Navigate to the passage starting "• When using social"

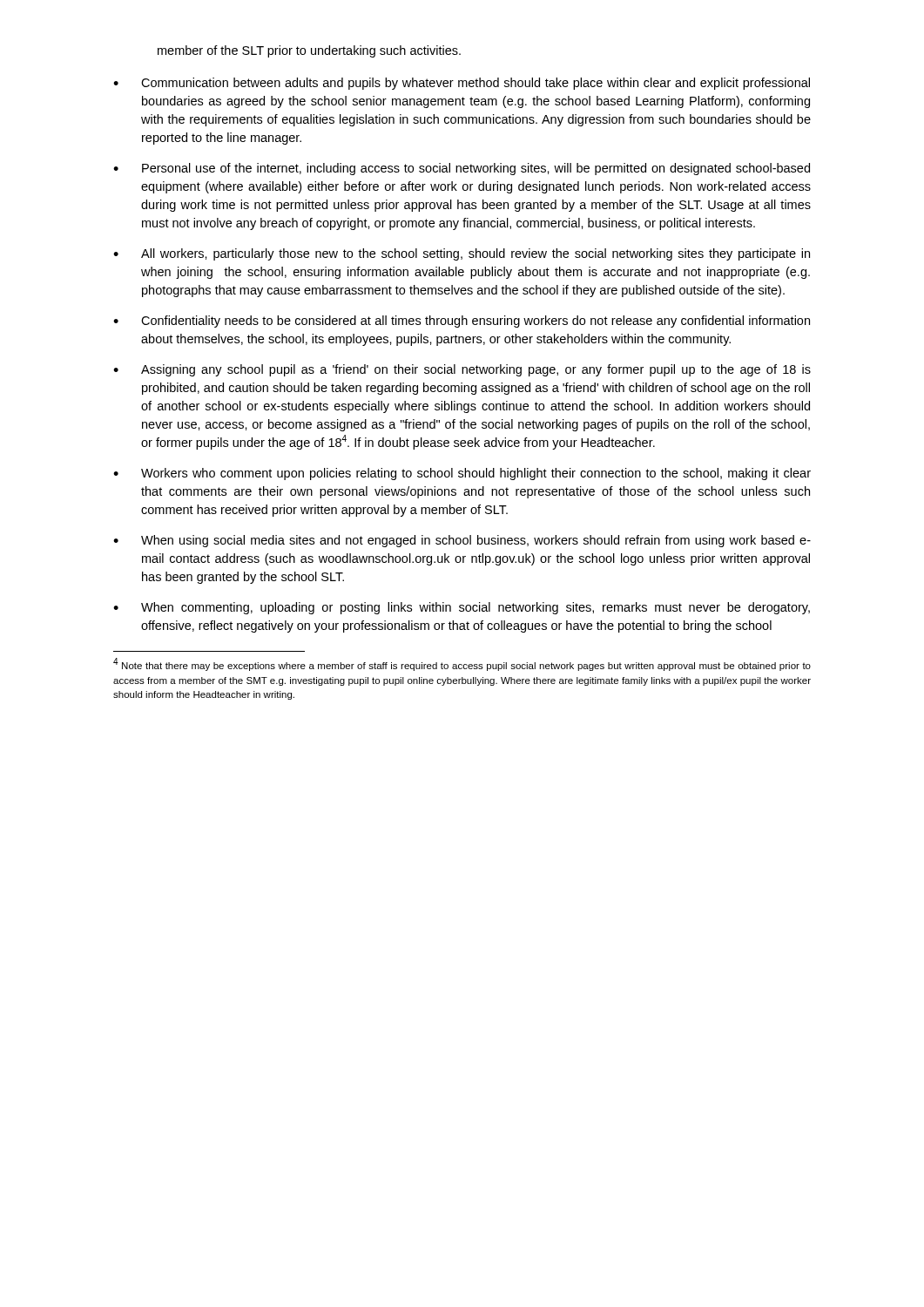[x=462, y=559]
